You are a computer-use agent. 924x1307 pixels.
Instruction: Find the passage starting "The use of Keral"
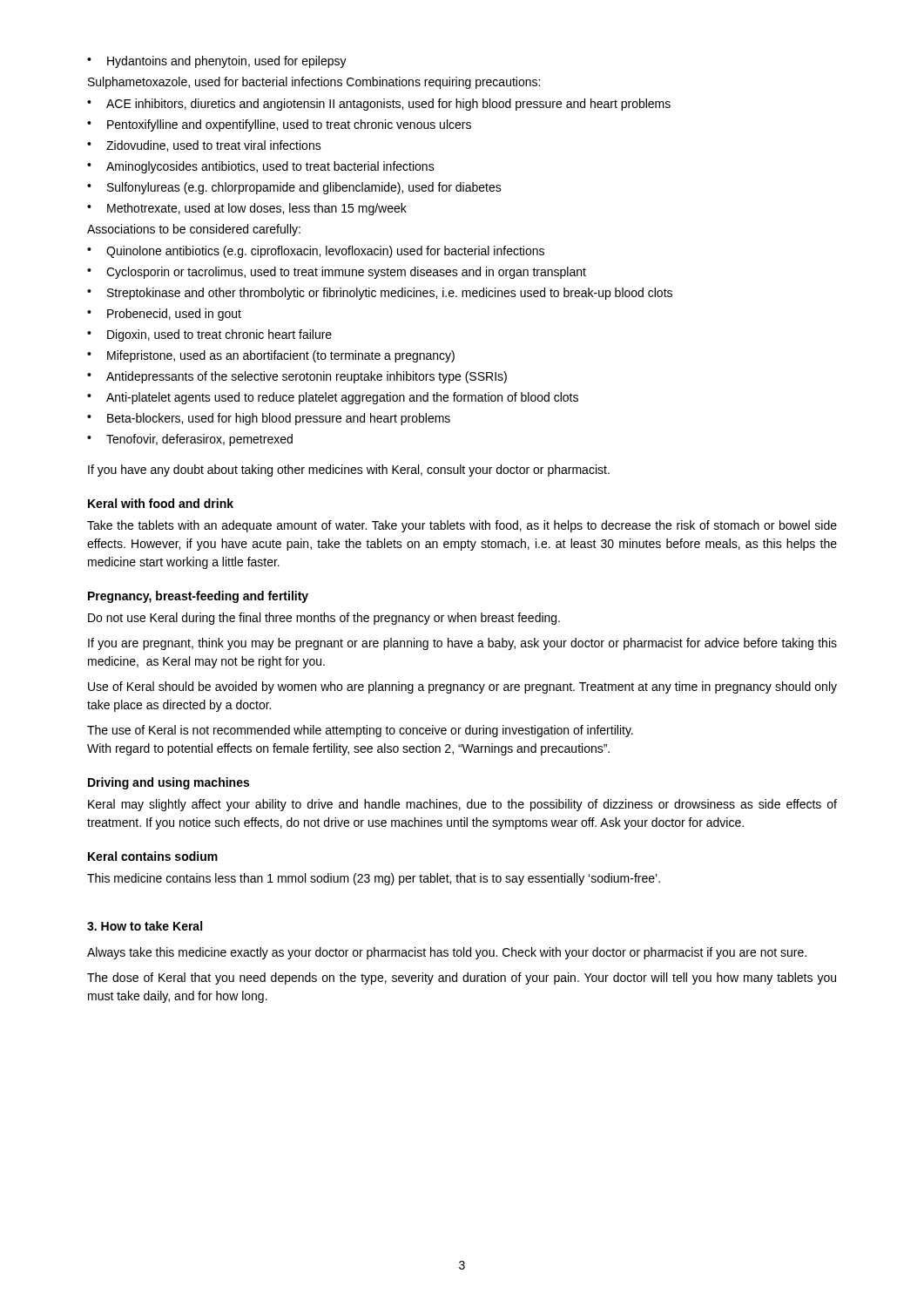(x=360, y=730)
